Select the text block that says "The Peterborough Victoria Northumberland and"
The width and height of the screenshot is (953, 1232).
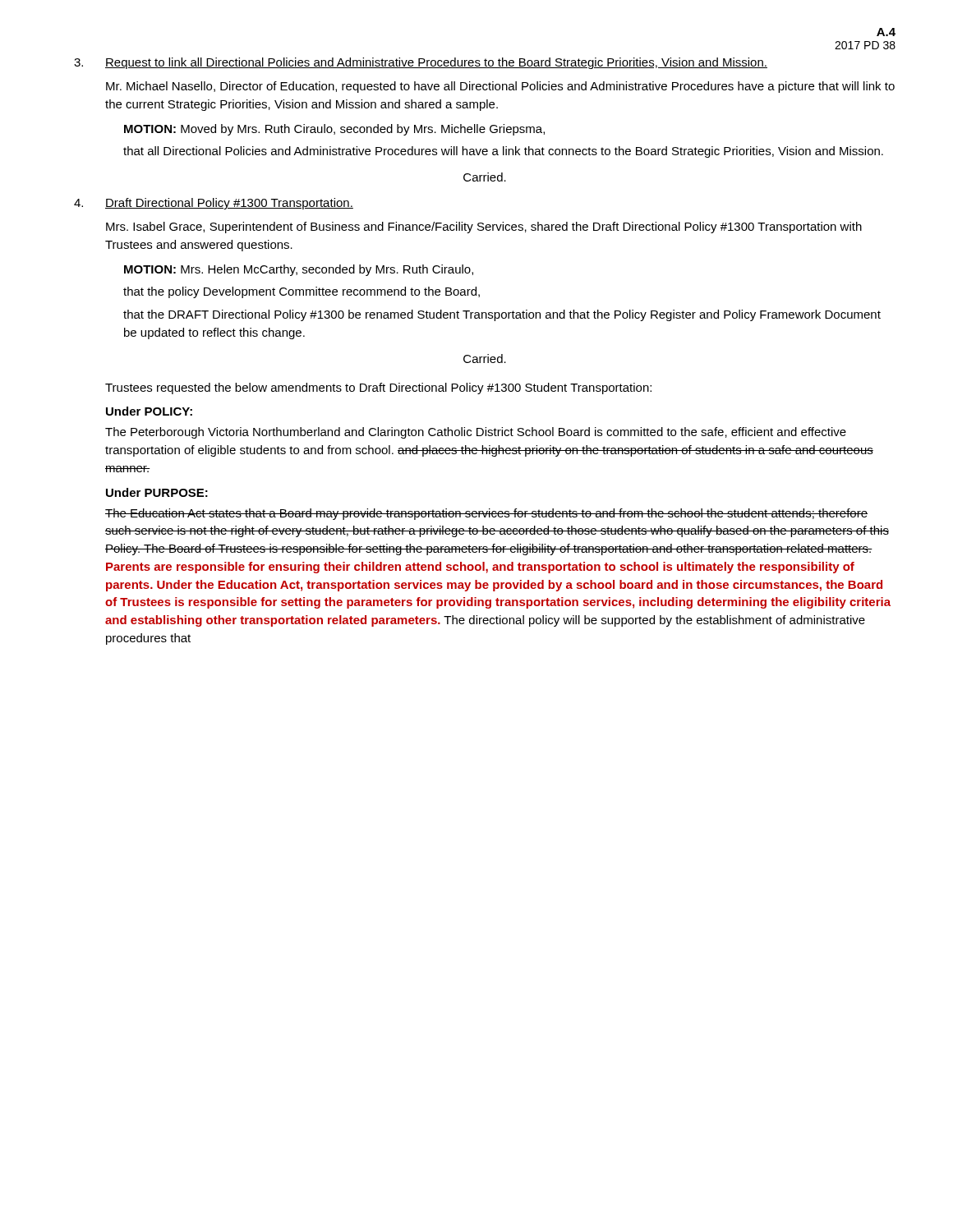tap(489, 450)
